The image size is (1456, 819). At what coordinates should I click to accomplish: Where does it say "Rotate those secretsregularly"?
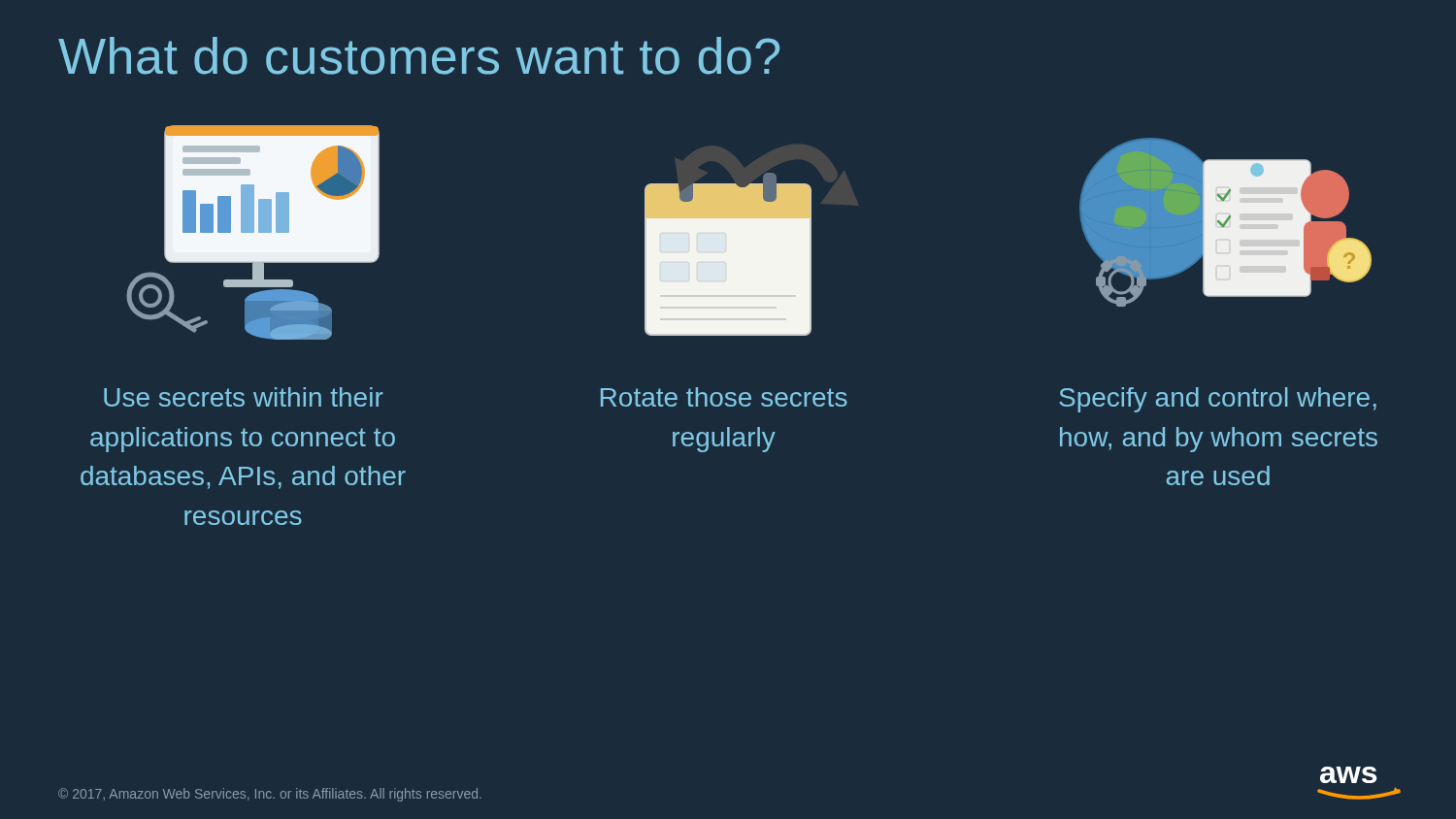723,417
